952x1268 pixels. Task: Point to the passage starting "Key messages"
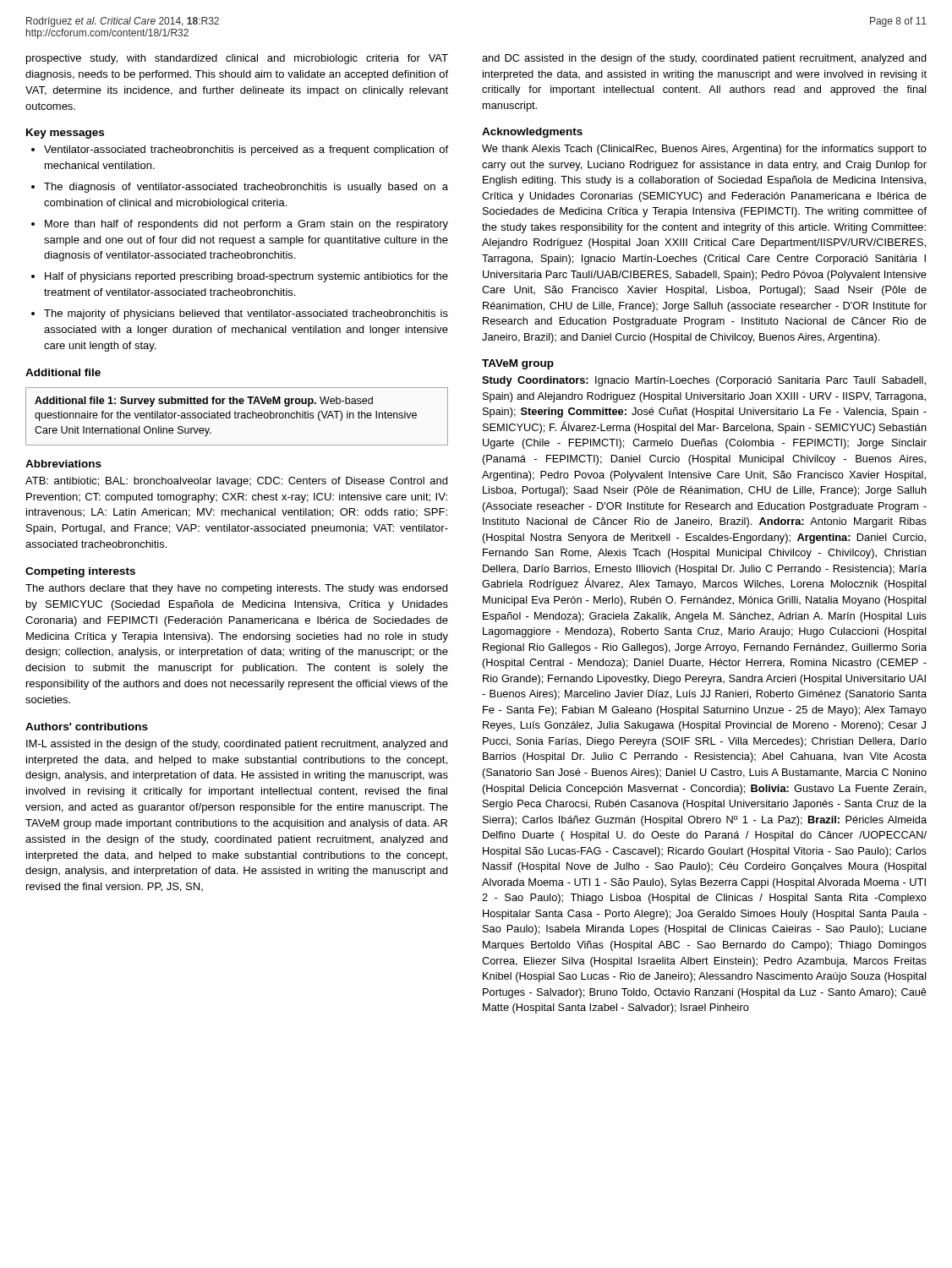point(65,133)
